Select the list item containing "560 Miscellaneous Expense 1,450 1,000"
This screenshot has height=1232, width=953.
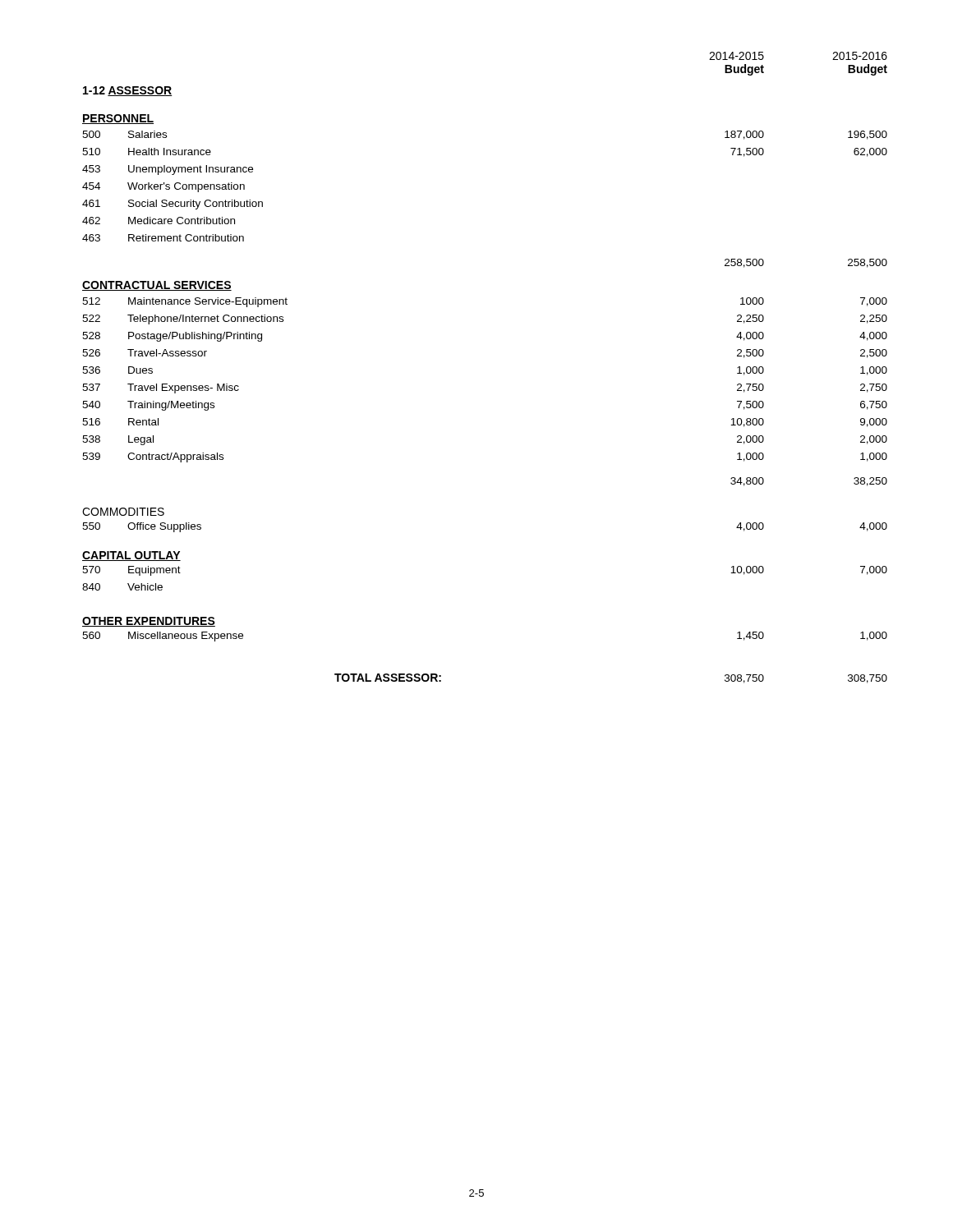coord(182,638)
